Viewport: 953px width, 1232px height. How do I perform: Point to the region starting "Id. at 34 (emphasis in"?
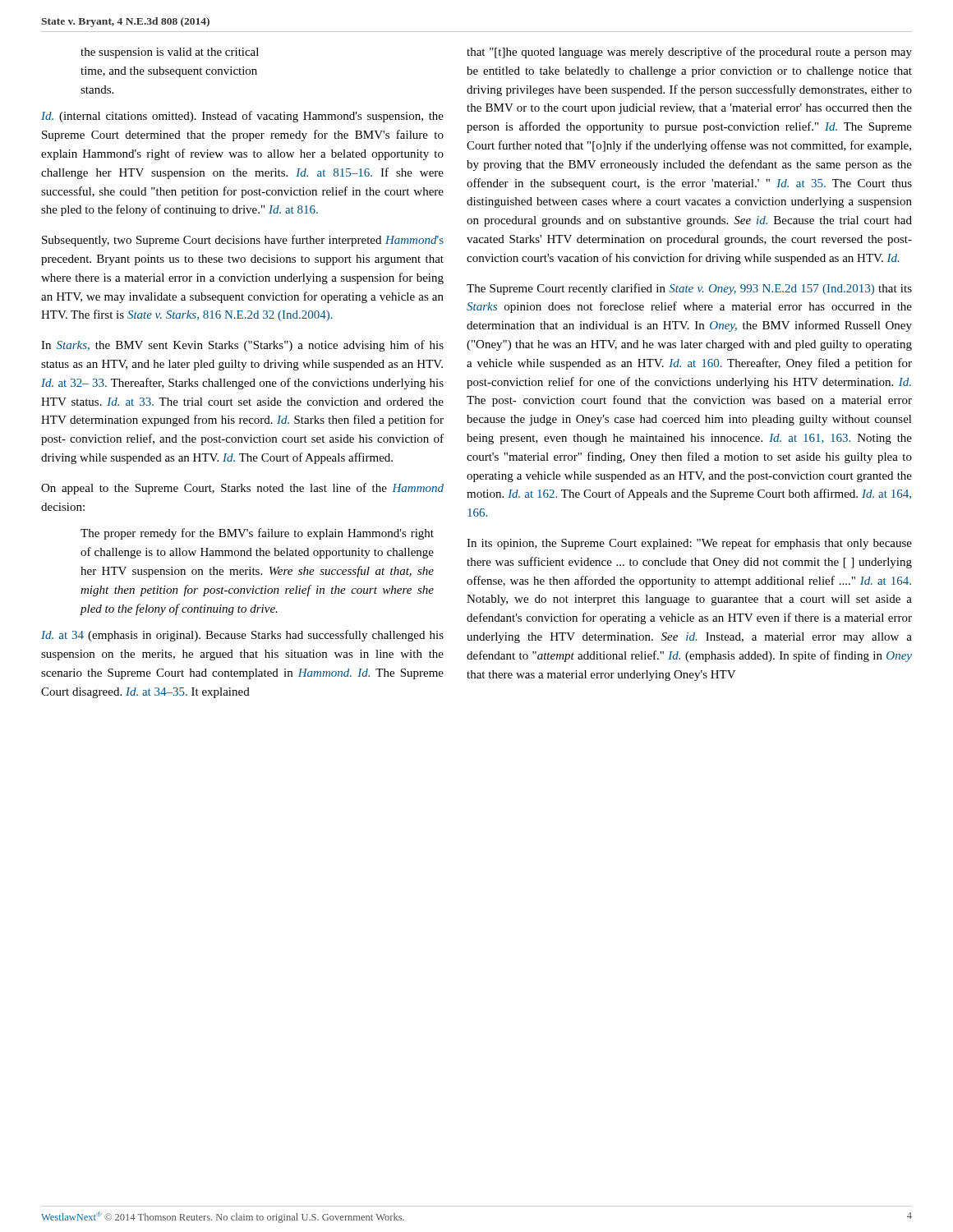point(242,663)
